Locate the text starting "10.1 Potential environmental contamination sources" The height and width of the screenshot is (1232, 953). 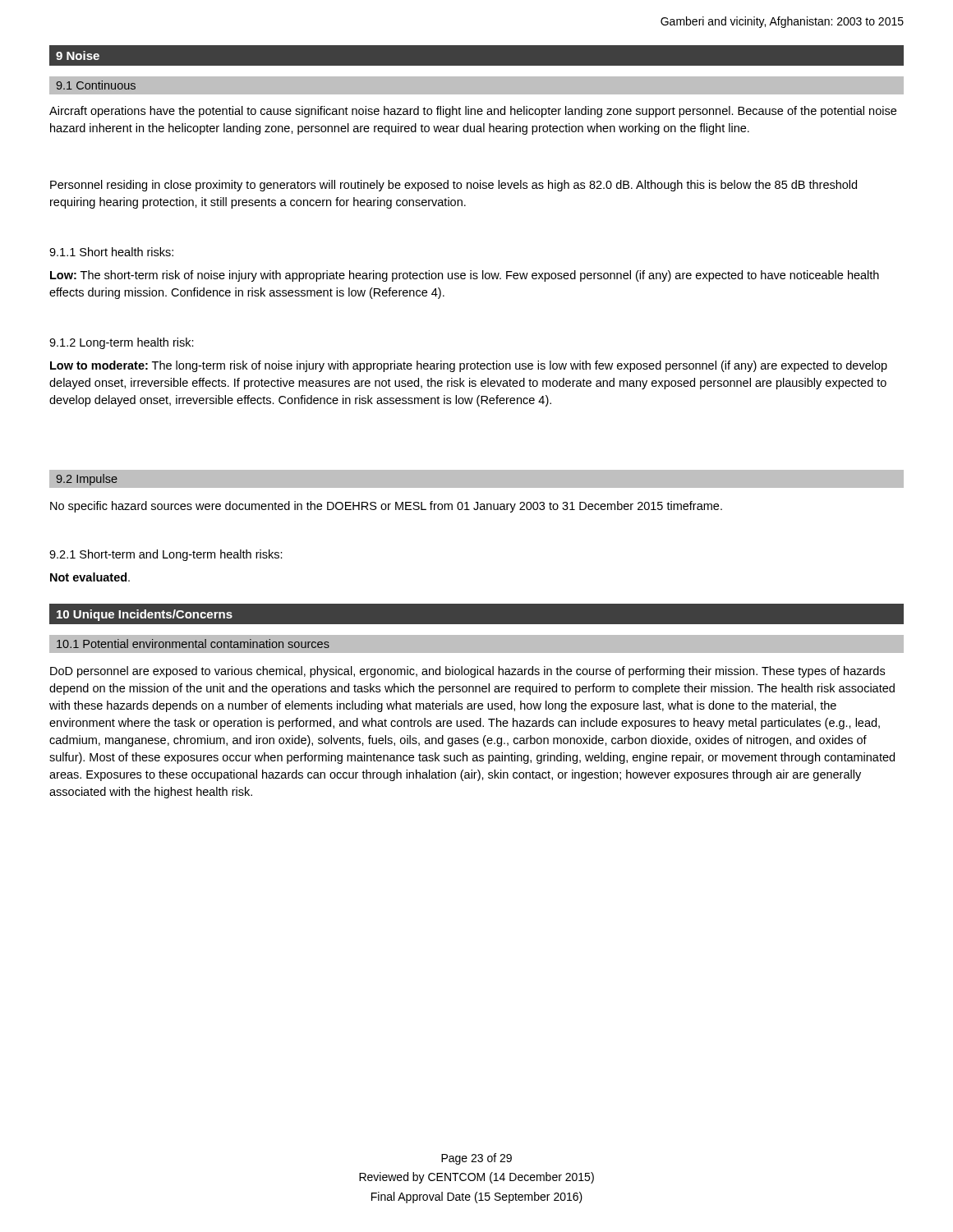[x=193, y=644]
